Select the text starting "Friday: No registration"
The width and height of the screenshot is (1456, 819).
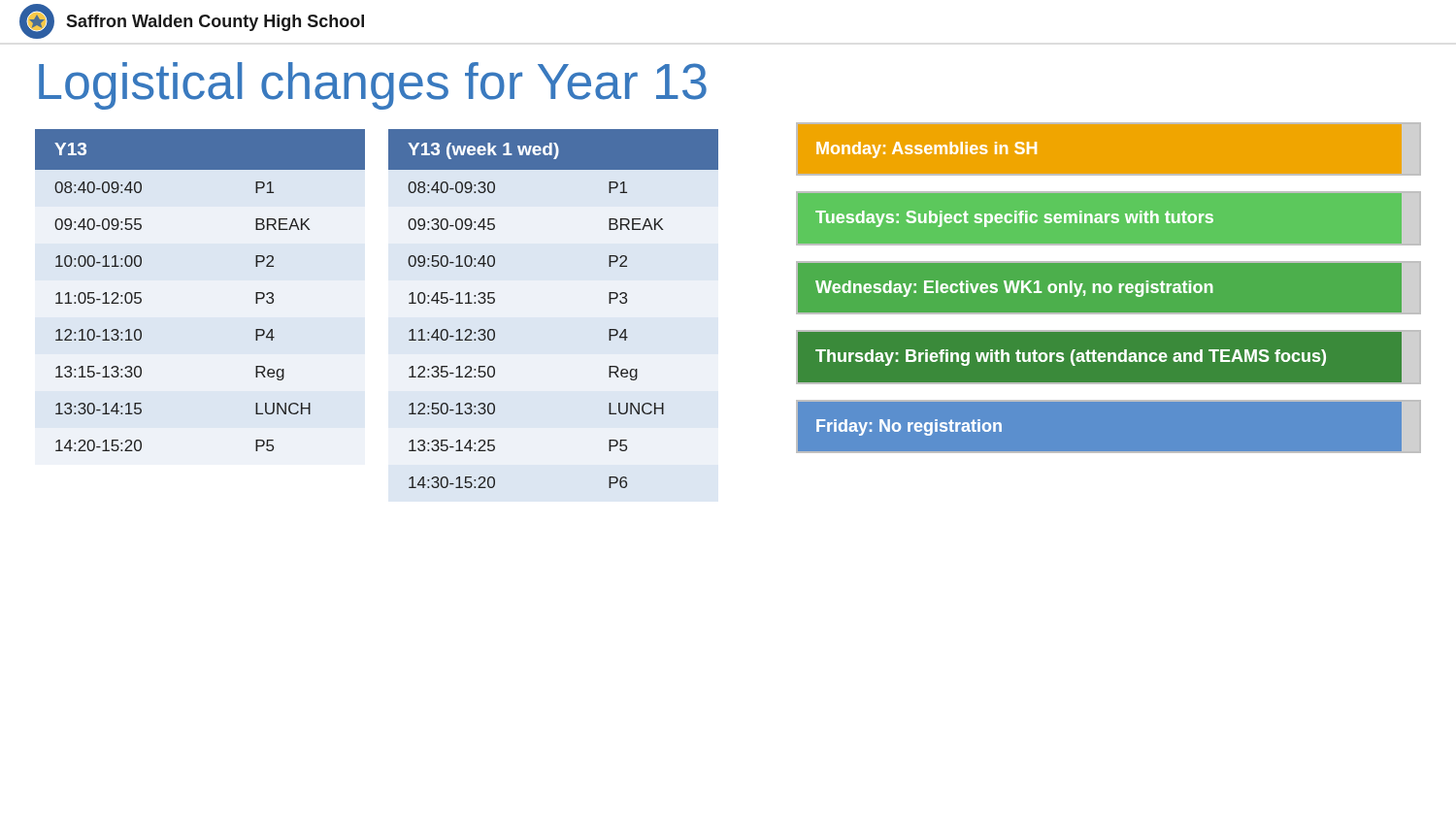[x=1109, y=426]
